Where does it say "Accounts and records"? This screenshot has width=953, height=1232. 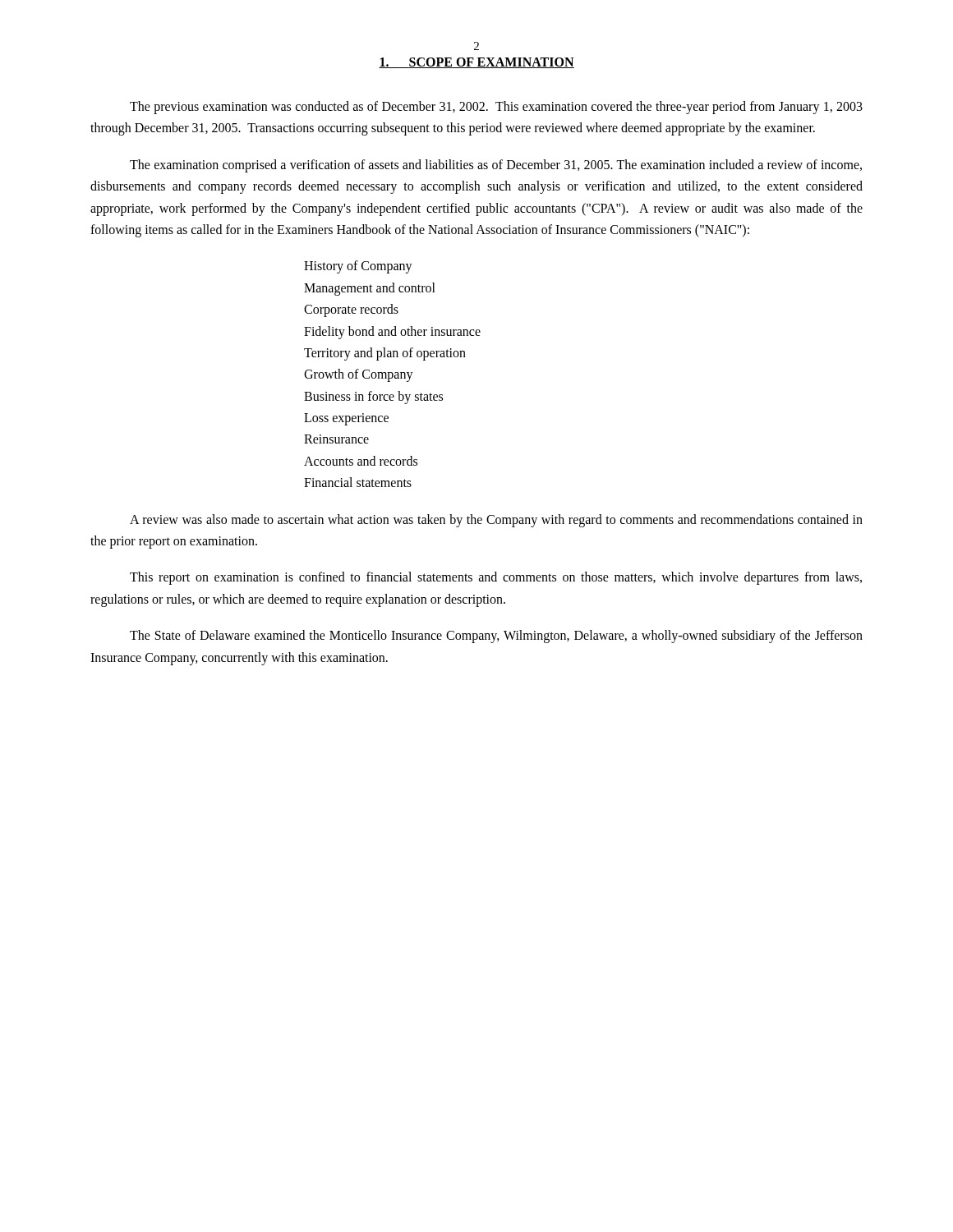(361, 461)
